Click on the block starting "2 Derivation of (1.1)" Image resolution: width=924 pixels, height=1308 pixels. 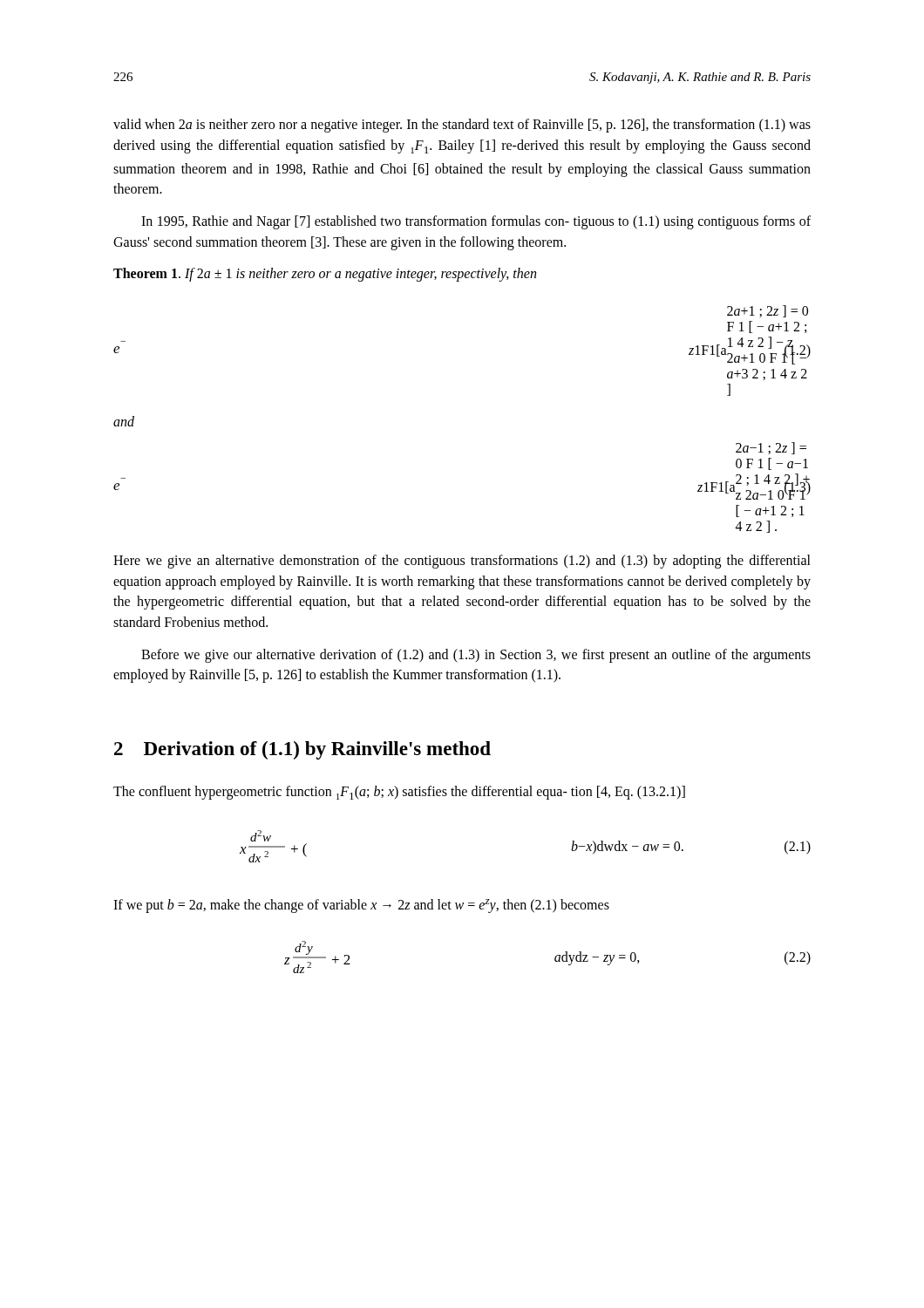(302, 749)
